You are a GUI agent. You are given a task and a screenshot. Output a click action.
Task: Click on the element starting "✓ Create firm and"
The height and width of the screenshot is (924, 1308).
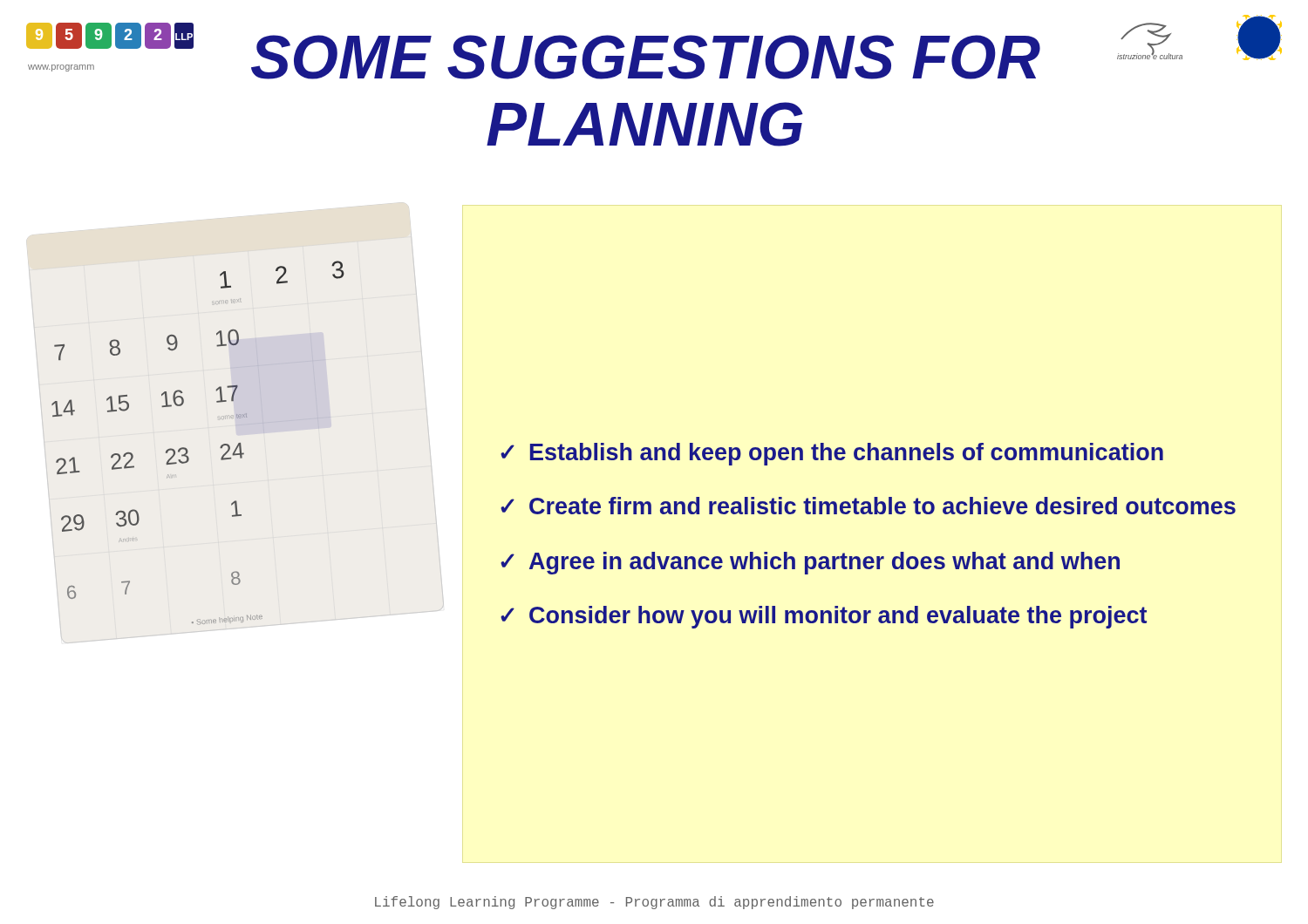click(867, 507)
